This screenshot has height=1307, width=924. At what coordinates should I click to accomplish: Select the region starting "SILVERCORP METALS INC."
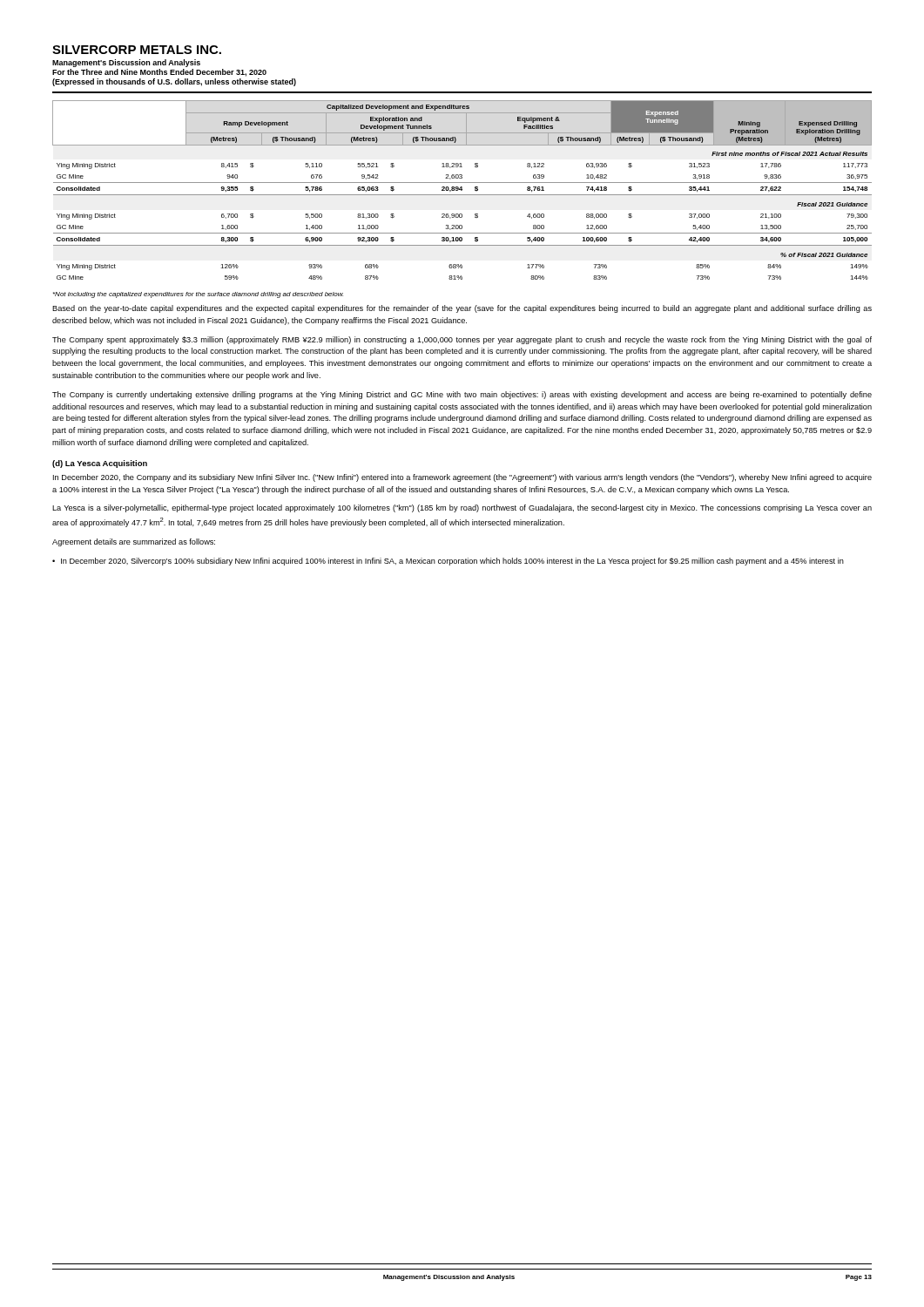click(x=137, y=50)
